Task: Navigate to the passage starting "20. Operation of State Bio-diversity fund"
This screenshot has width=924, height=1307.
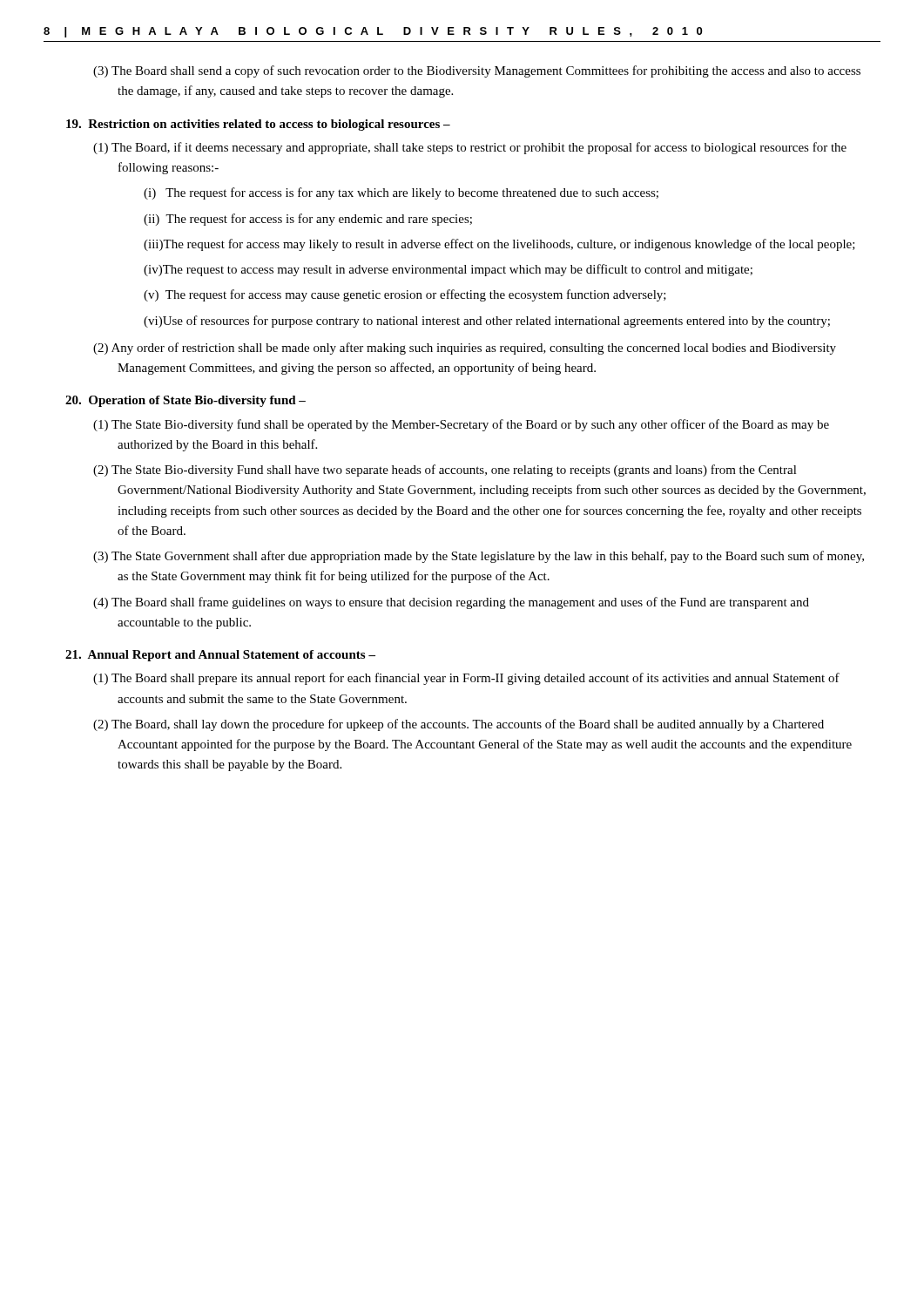Action: (185, 400)
